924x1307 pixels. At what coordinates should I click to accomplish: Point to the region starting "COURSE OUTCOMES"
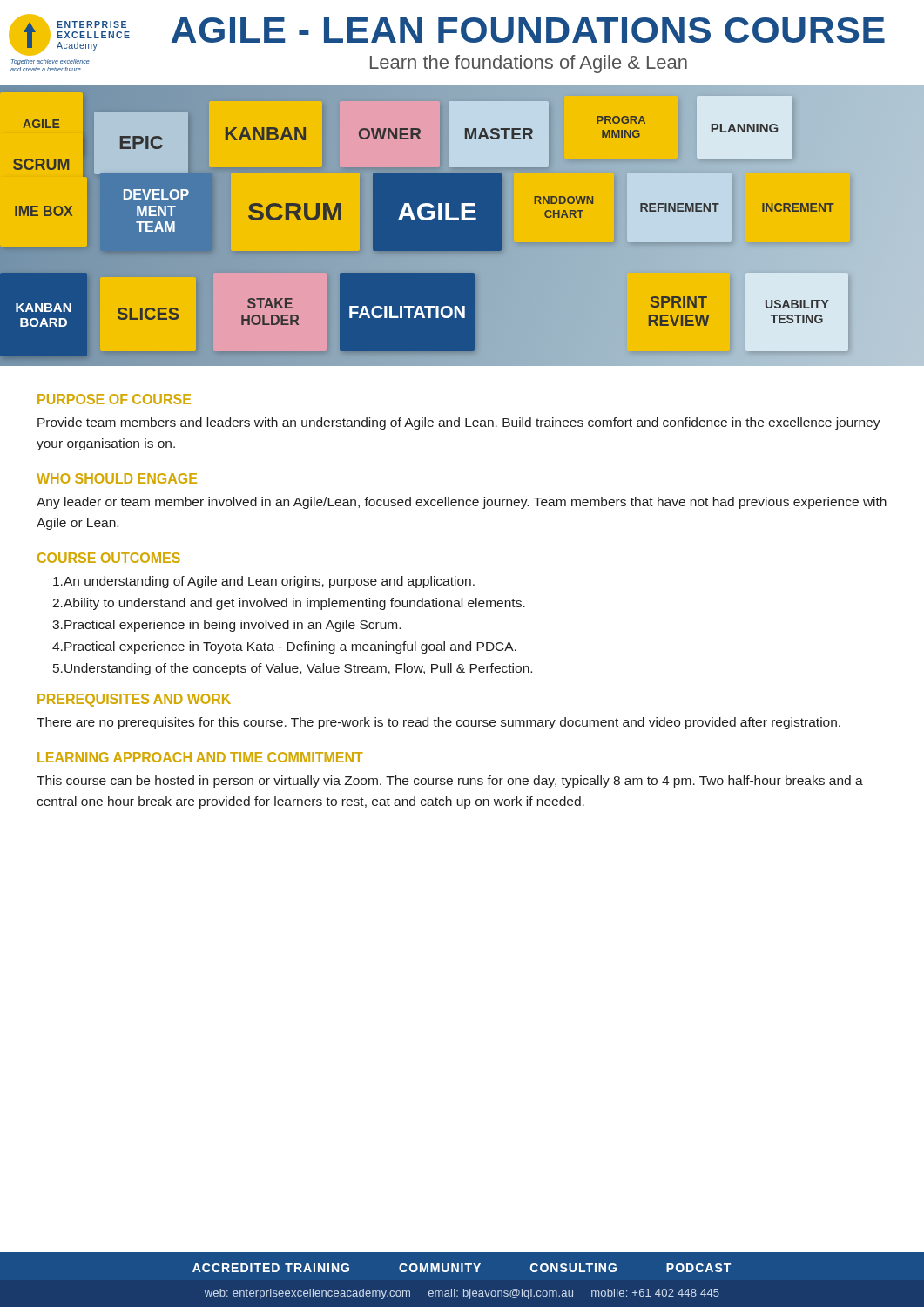coord(109,558)
